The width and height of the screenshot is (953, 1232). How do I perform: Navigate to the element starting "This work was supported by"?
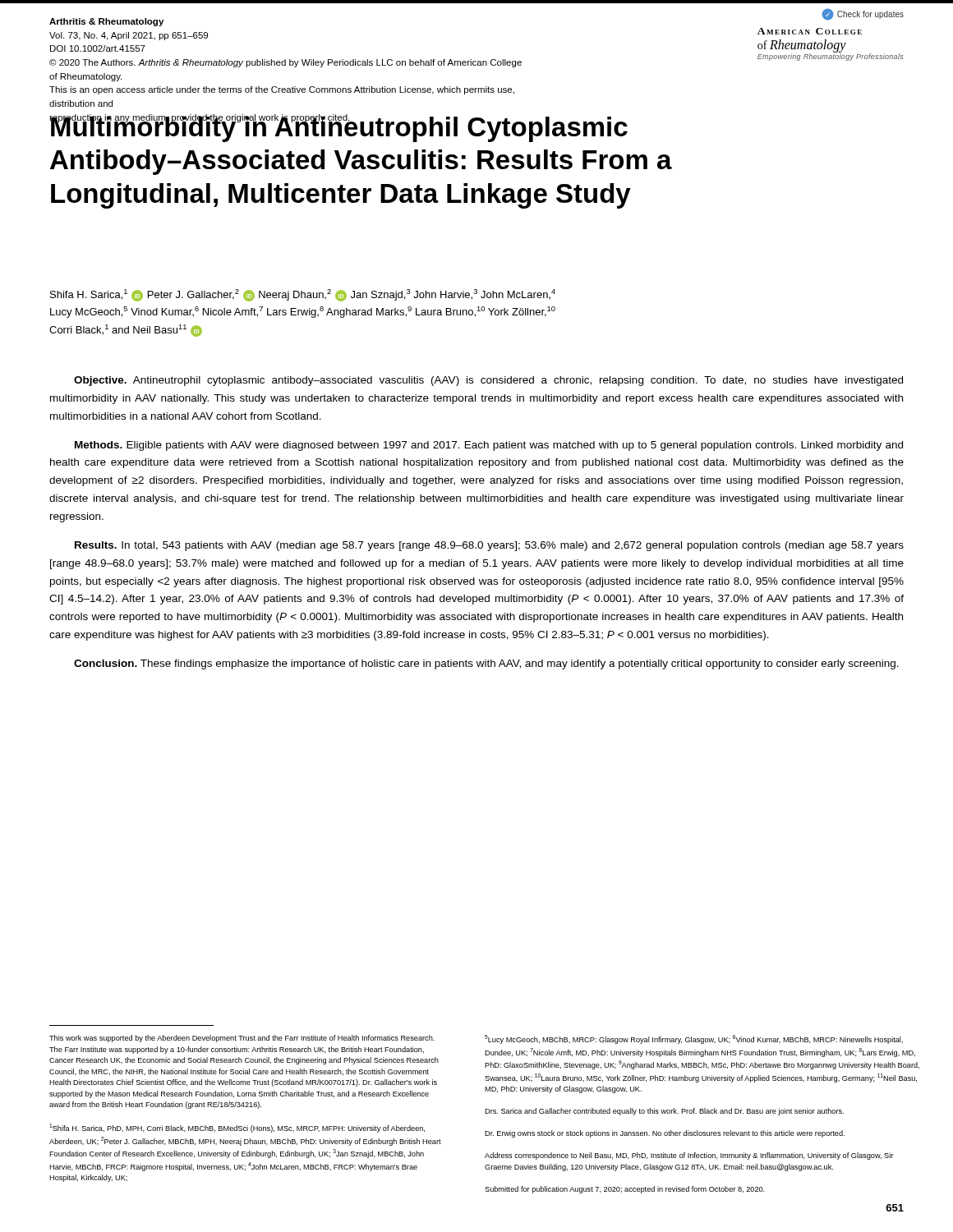pos(245,1108)
